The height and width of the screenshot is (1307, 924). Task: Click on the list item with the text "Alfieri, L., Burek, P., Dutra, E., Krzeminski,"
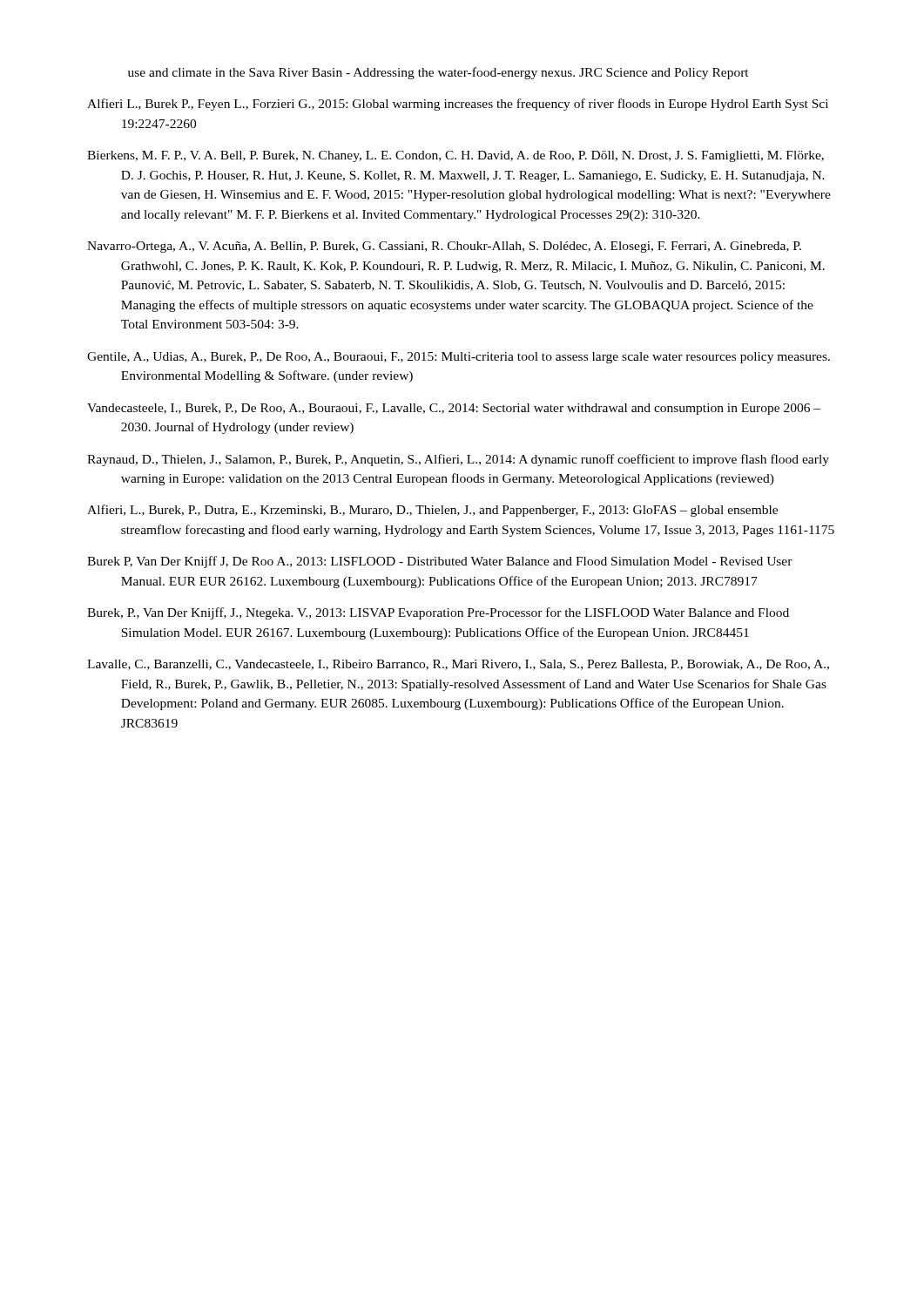(461, 519)
